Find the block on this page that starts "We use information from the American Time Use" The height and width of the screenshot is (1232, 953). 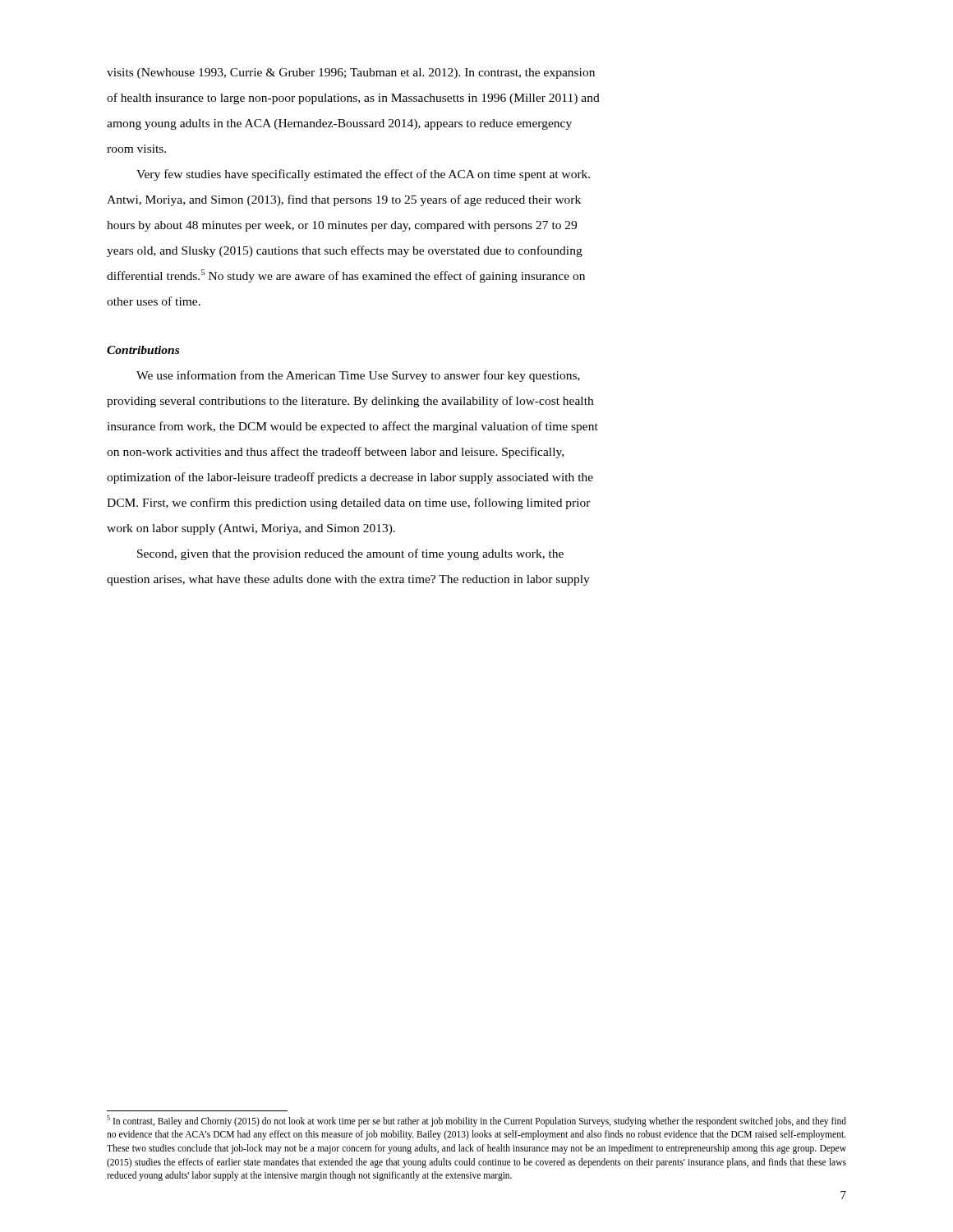[476, 451]
